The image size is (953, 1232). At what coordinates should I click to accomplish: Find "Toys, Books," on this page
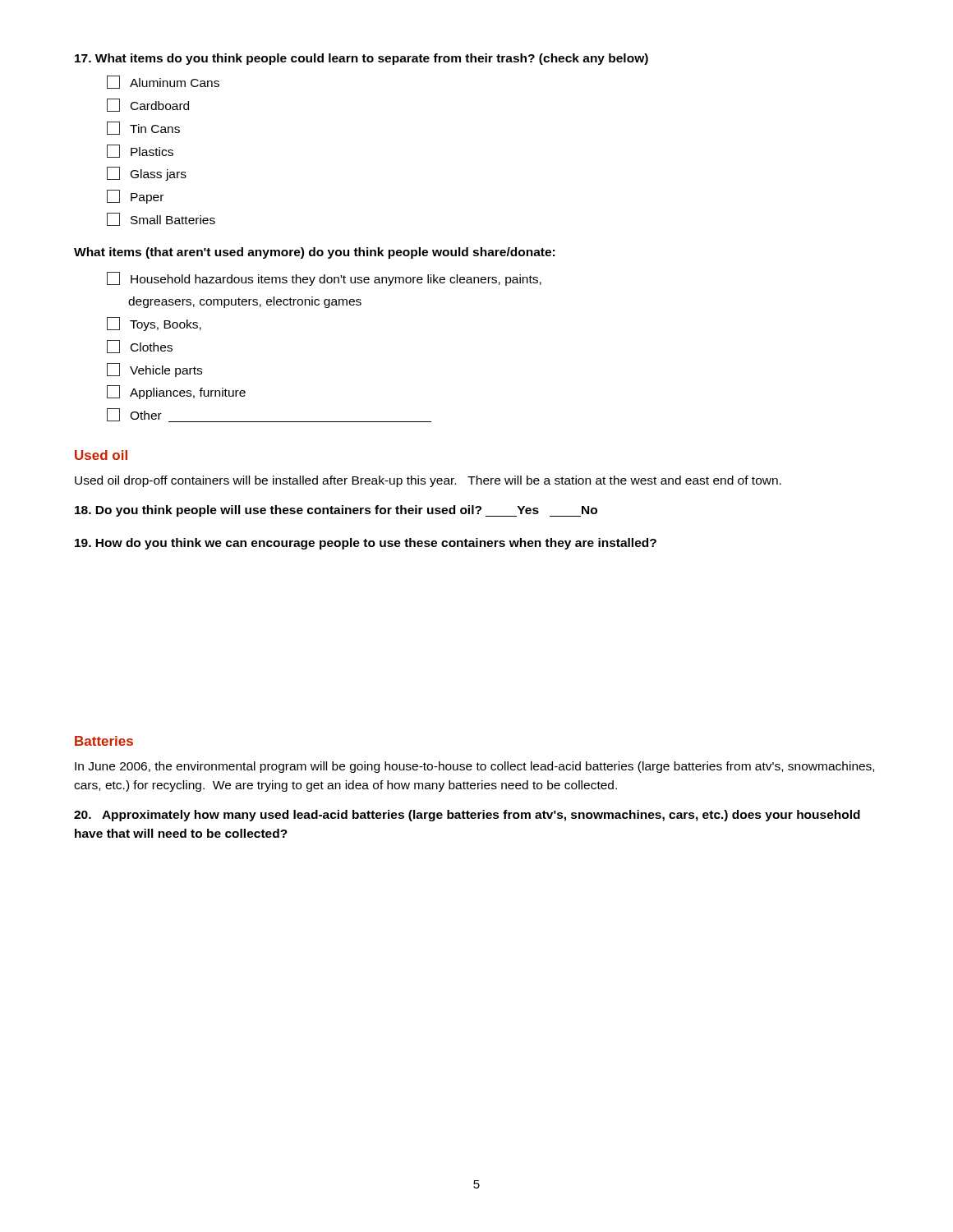coord(154,324)
